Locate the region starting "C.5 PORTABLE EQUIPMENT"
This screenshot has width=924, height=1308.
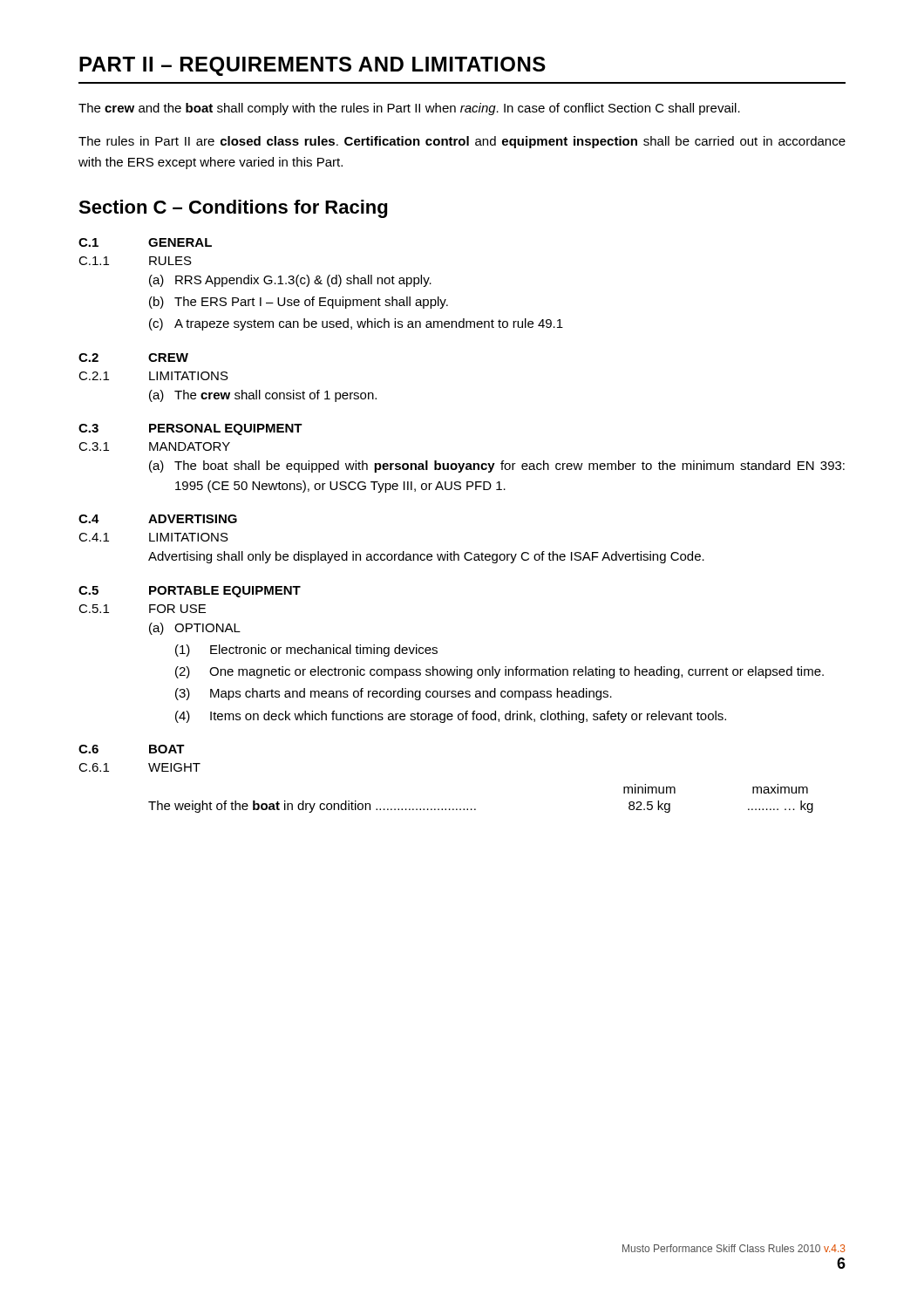[190, 592]
